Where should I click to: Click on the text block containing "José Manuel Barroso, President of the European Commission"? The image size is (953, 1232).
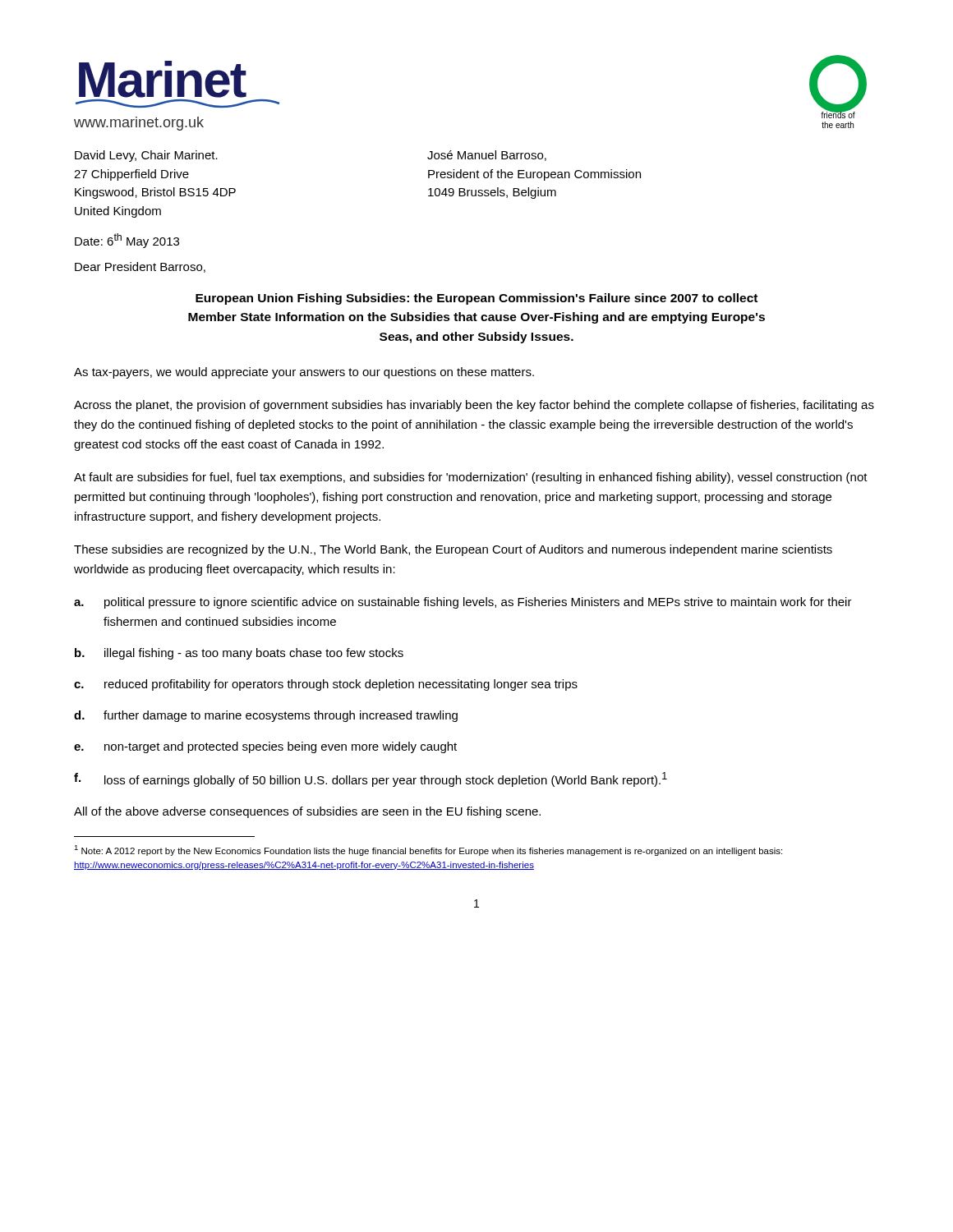534,173
